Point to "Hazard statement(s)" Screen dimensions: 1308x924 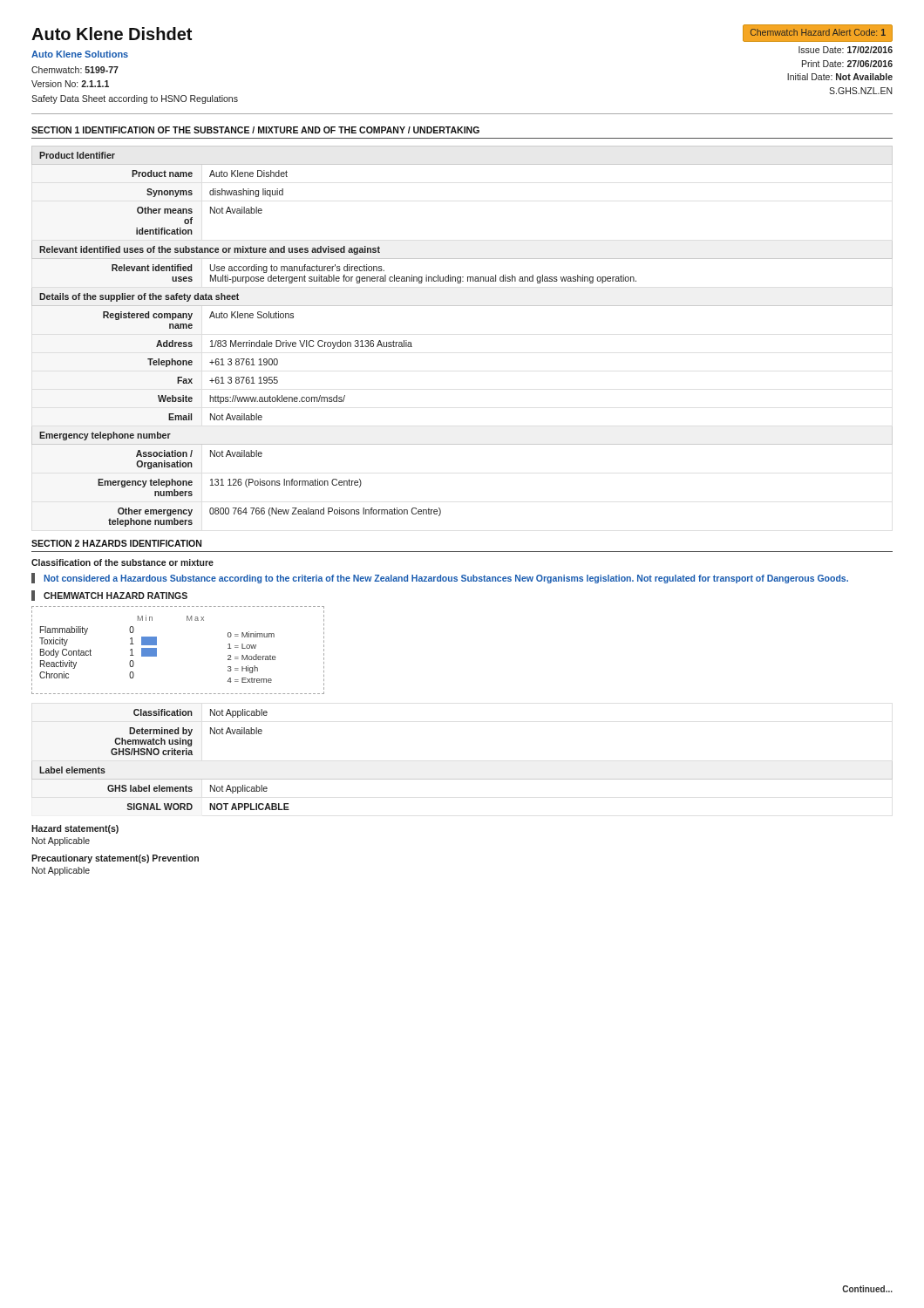pyautogui.click(x=75, y=828)
